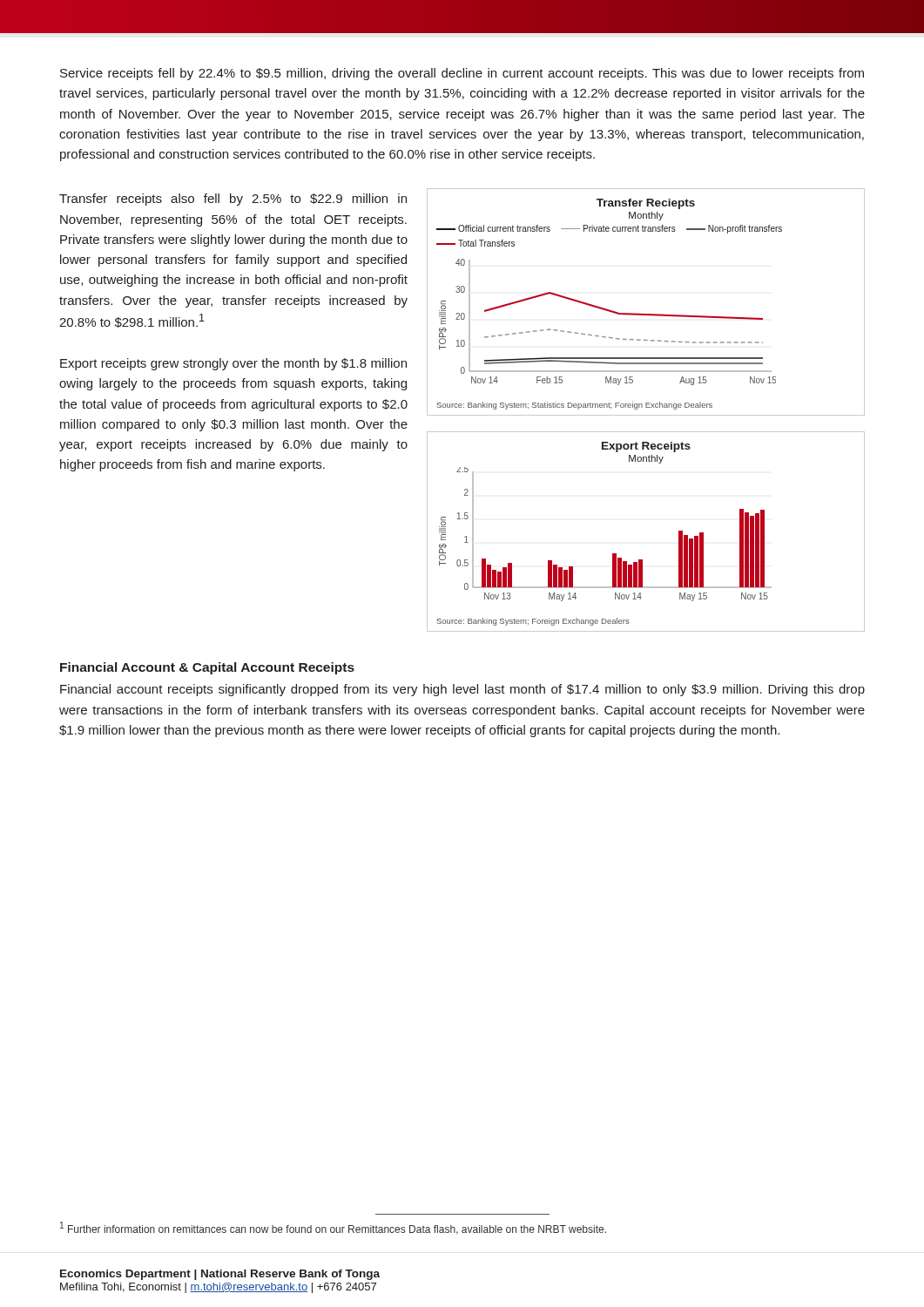Point to the block starting "Export receipts grew"
Image resolution: width=924 pixels, height=1307 pixels.
pos(233,414)
